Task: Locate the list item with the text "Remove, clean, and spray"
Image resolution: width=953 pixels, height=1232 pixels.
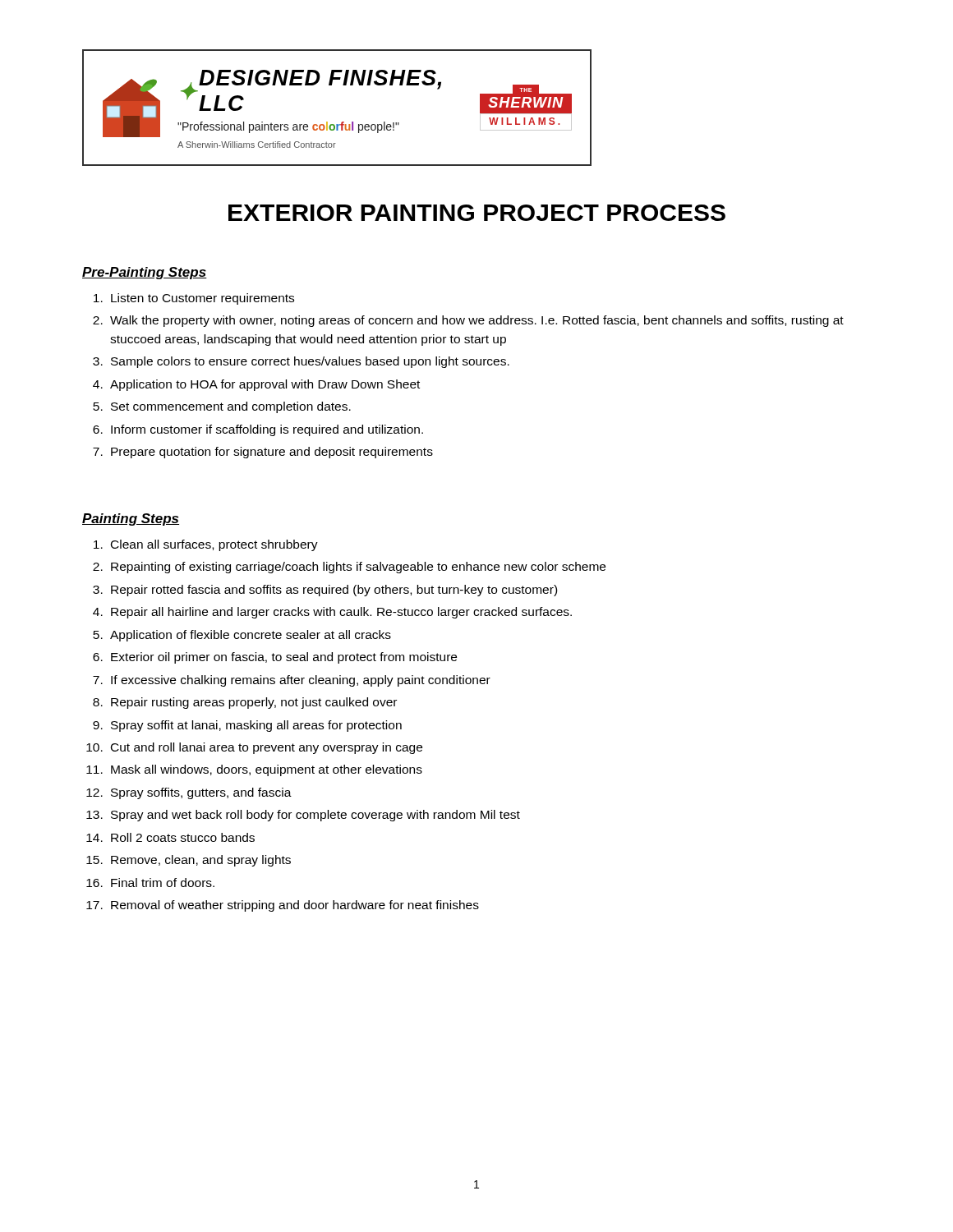Action: click(x=201, y=860)
